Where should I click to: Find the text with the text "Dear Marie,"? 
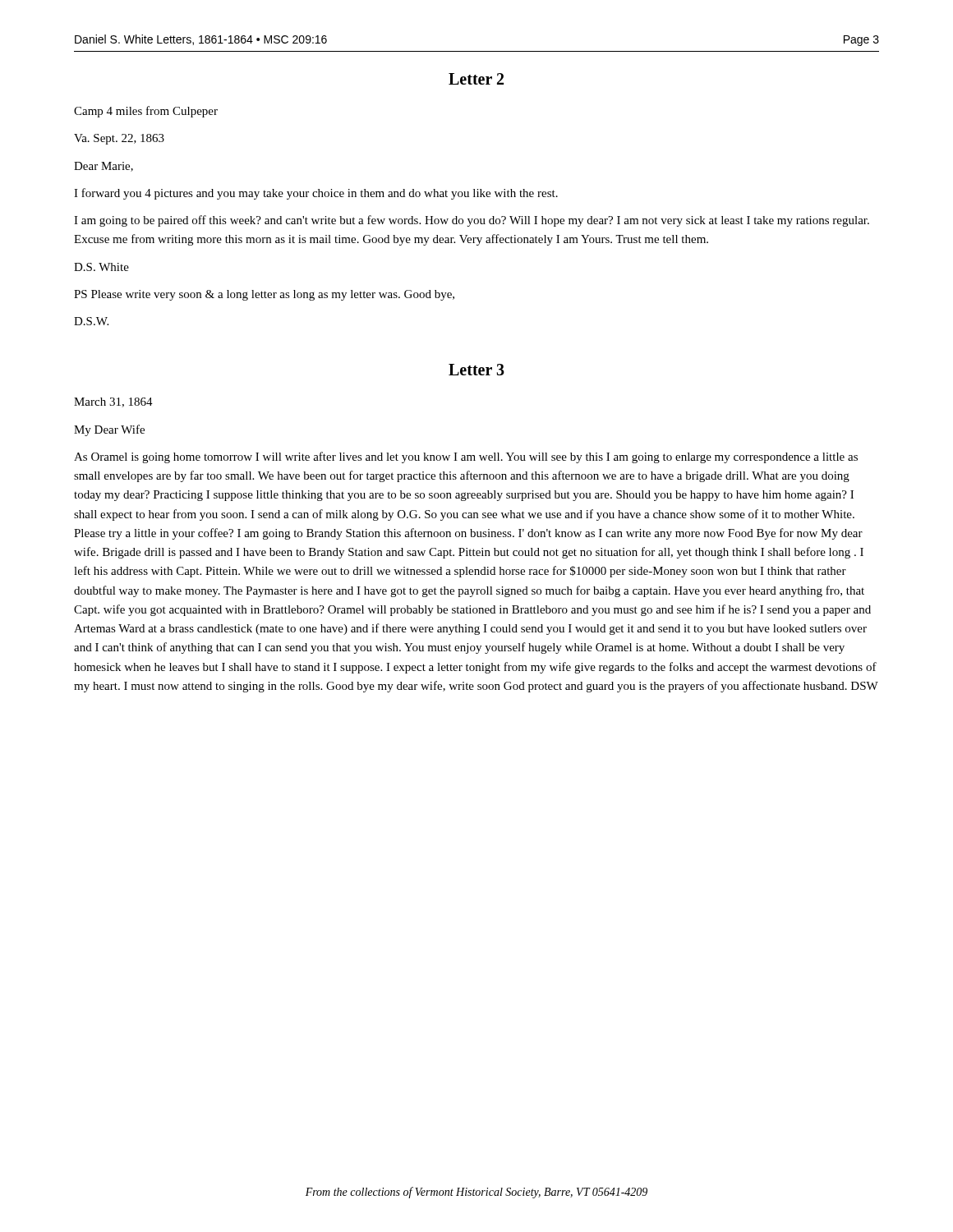click(104, 166)
